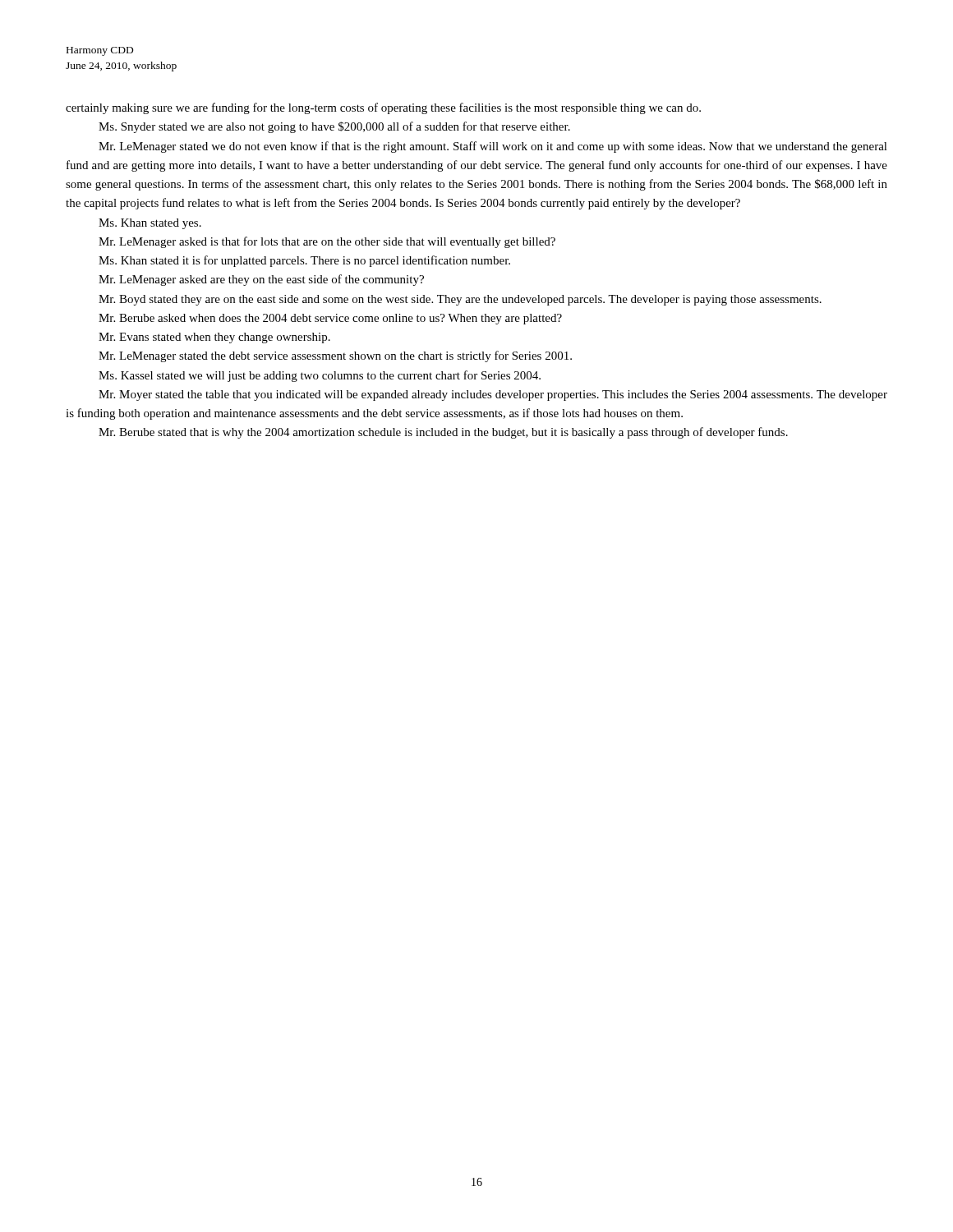This screenshot has height=1232, width=953.
Task: Click on the element starting "Ms. Snyder stated we are also"
Action: (335, 127)
